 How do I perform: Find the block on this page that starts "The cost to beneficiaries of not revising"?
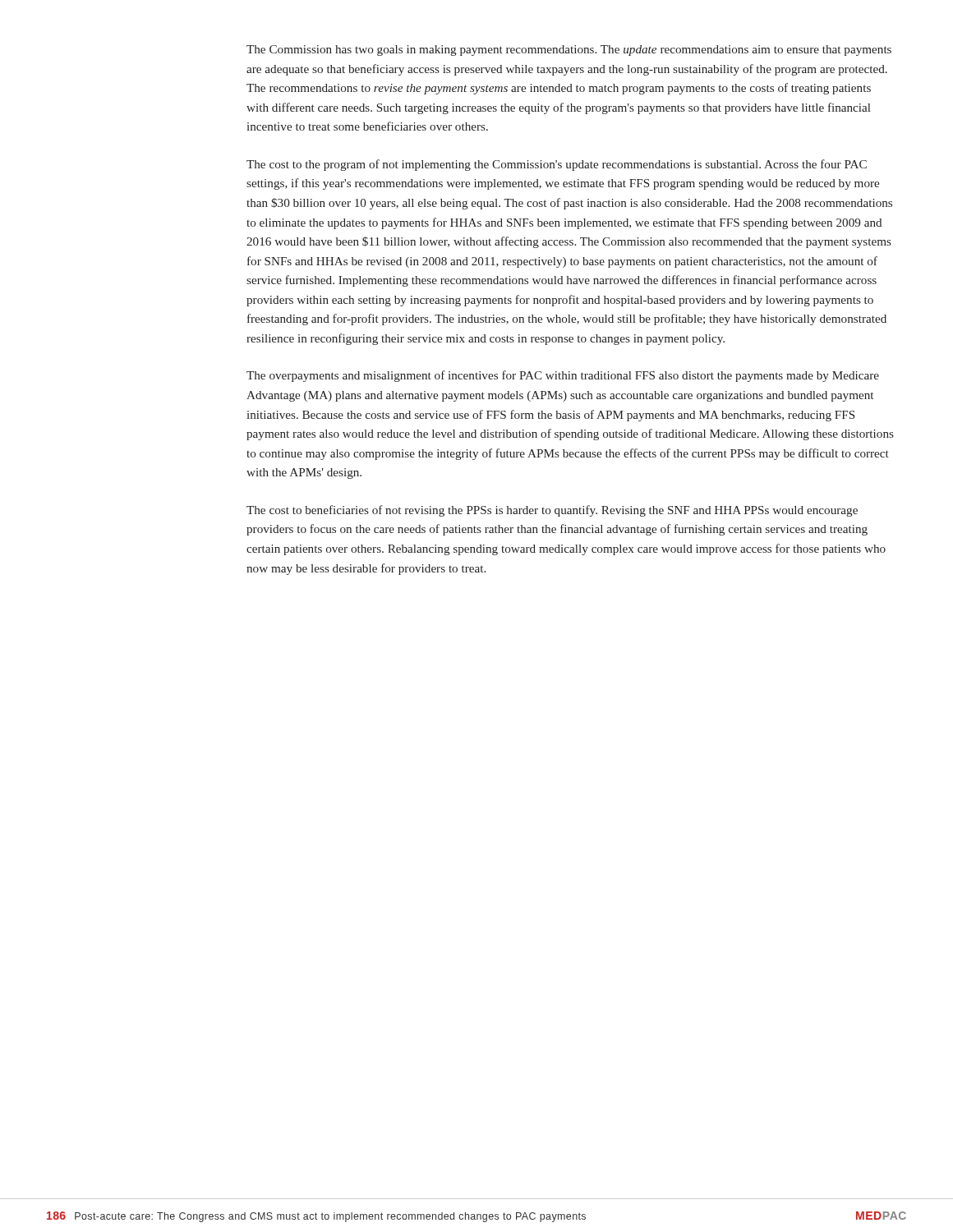point(566,539)
